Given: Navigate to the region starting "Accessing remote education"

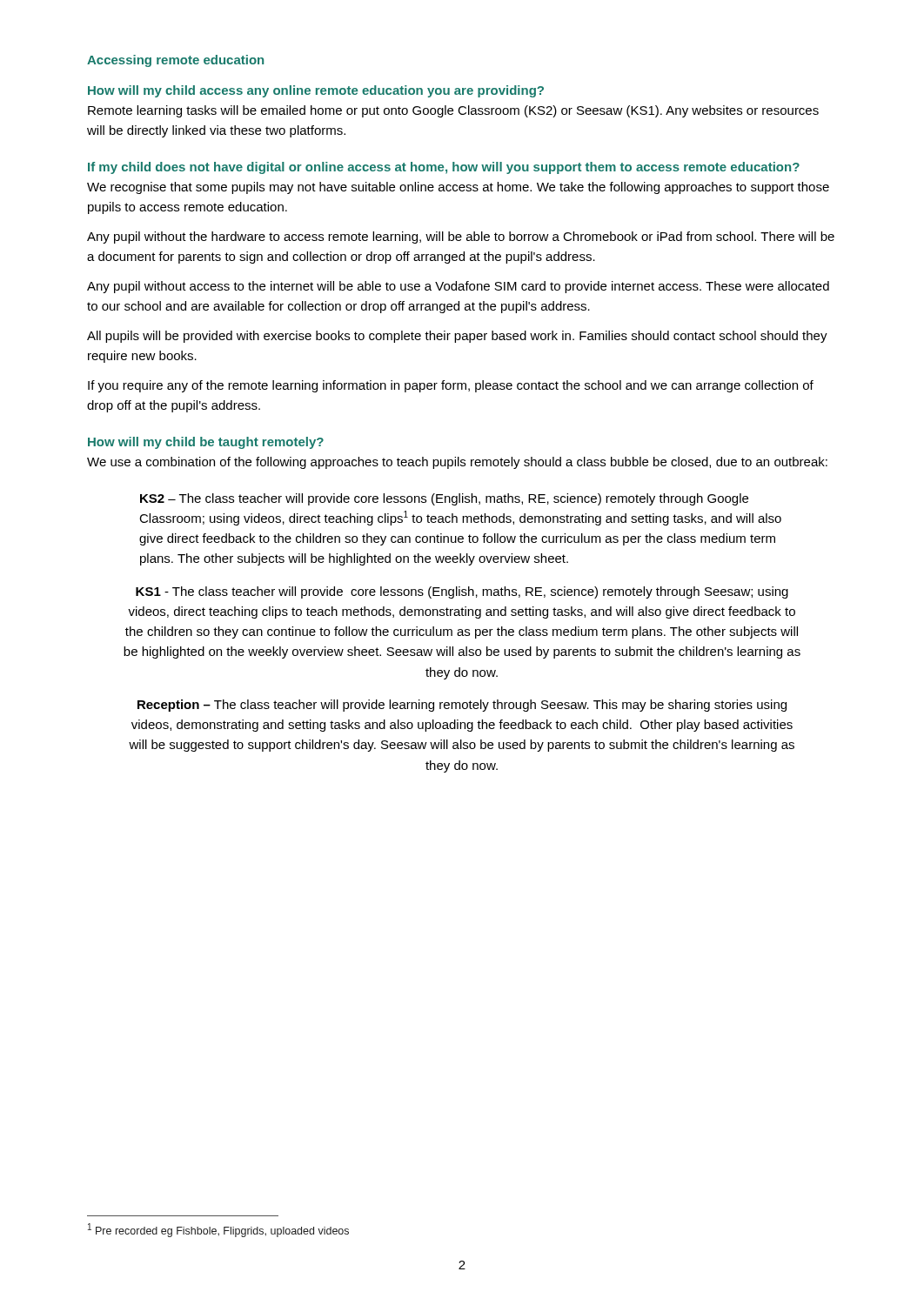Looking at the screenshot, I should [x=176, y=60].
